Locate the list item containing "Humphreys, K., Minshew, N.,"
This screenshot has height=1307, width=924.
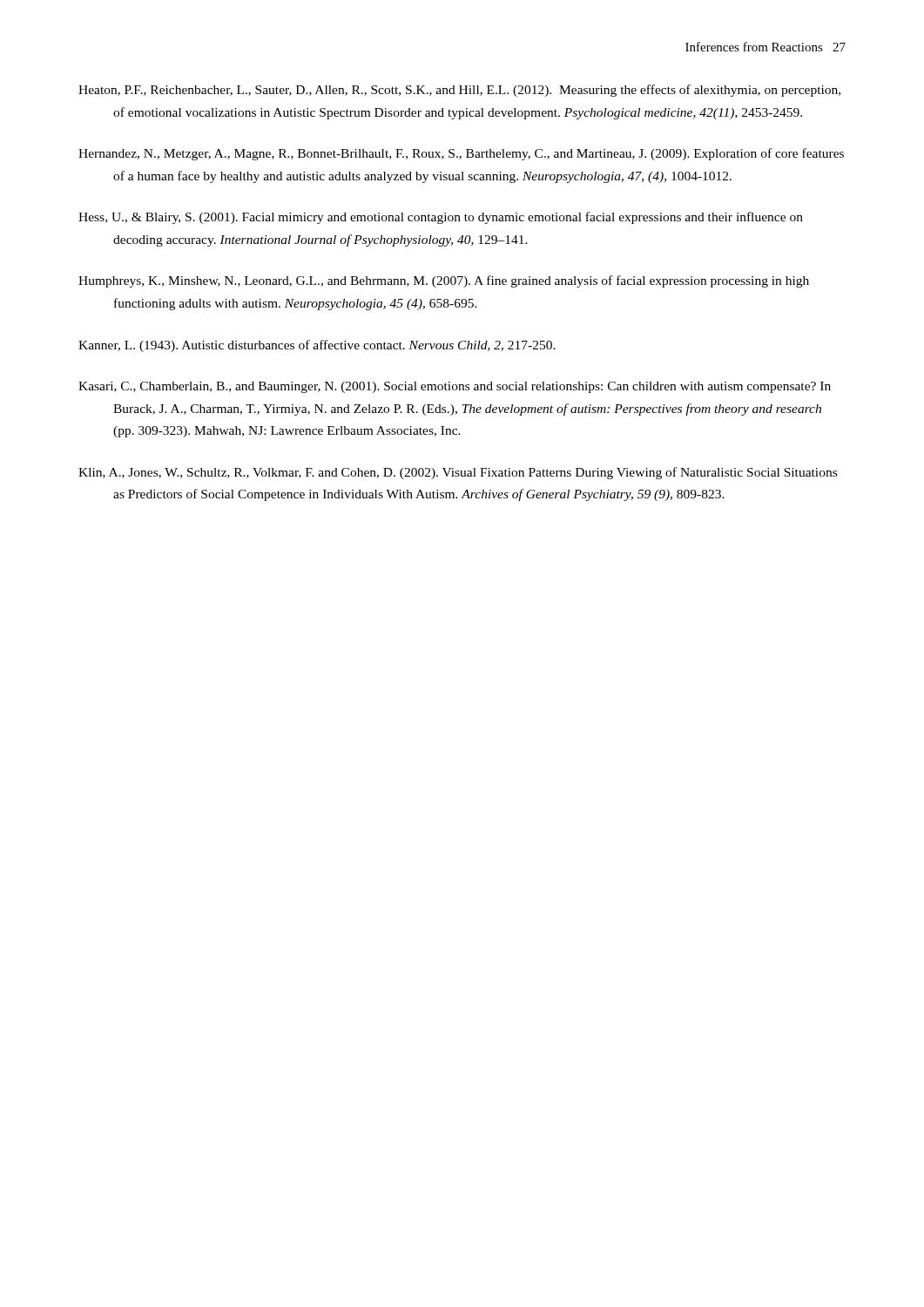(x=444, y=292)
